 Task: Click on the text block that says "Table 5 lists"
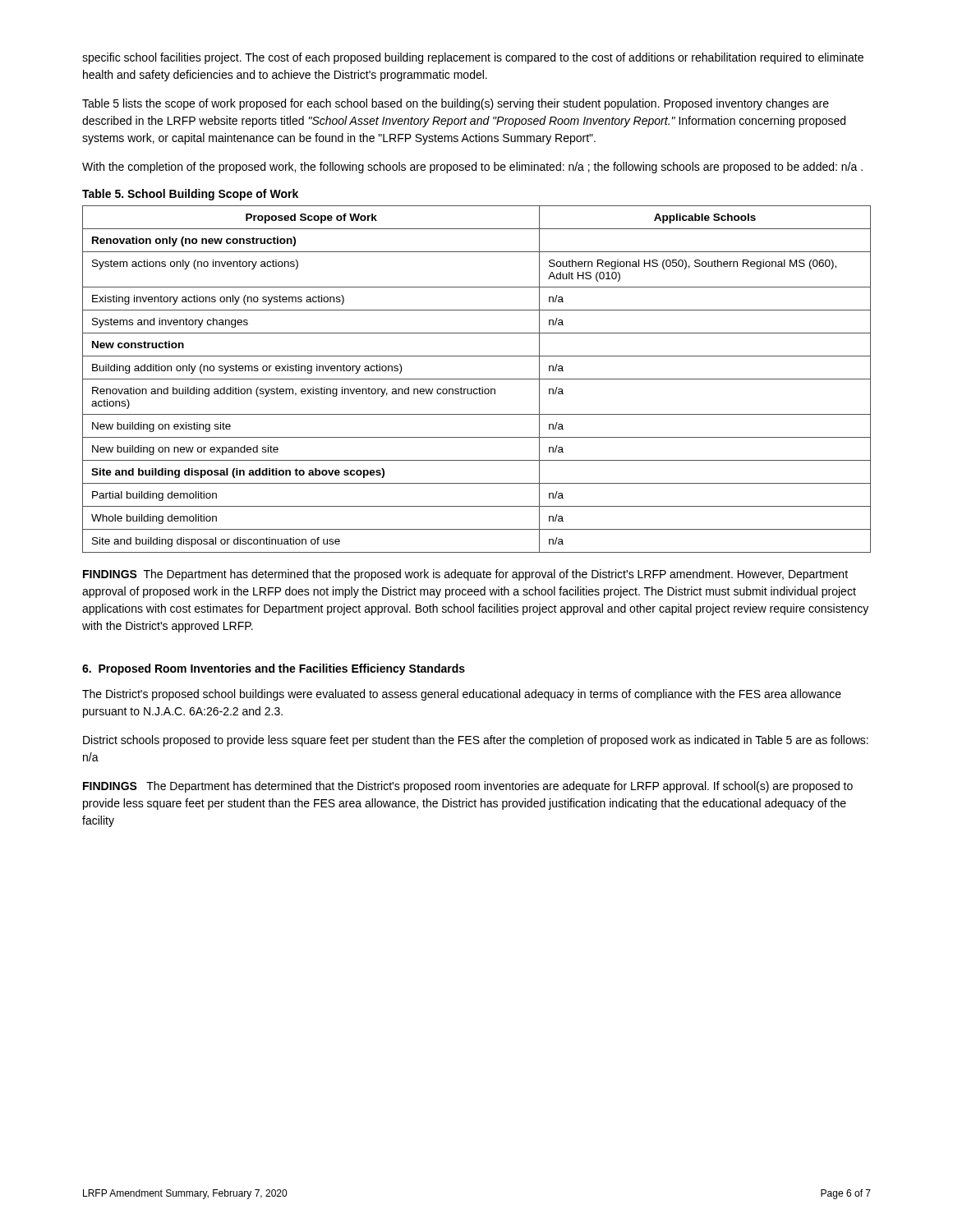click(x=464, y=121)
